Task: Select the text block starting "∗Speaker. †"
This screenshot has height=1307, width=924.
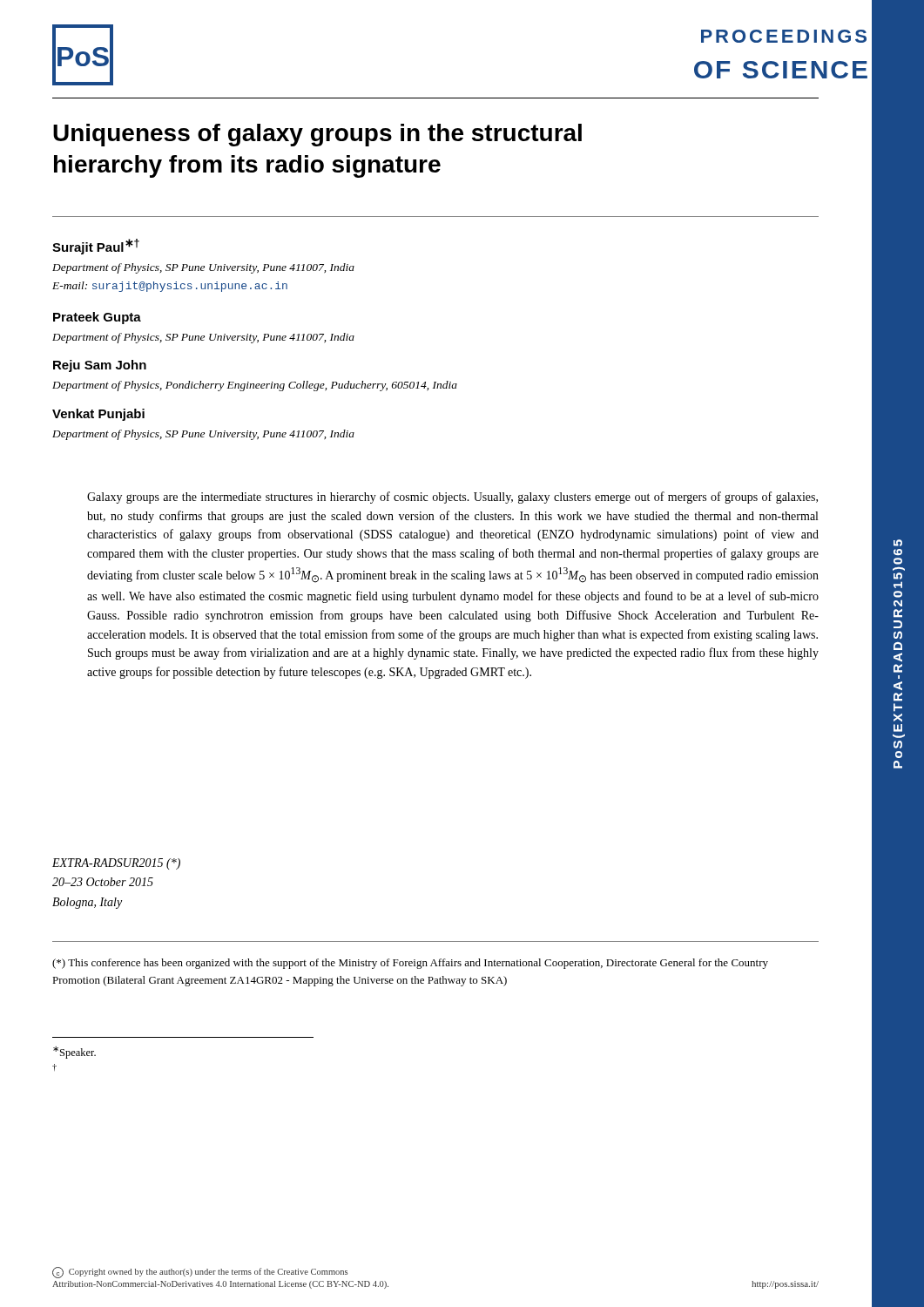Action: 74,1053
